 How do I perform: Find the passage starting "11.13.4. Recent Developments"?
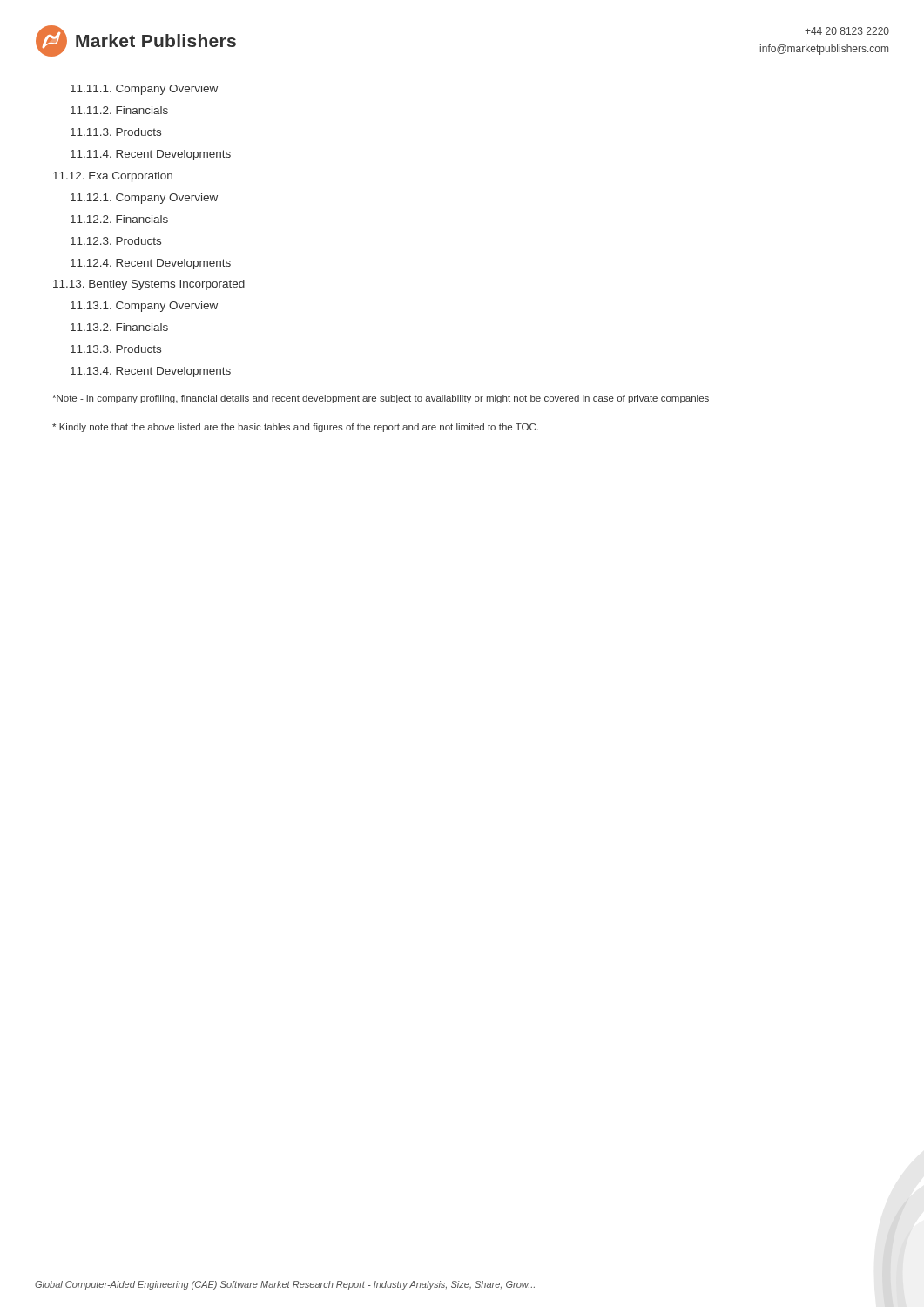pyautogui.click(x=150, y=371)
